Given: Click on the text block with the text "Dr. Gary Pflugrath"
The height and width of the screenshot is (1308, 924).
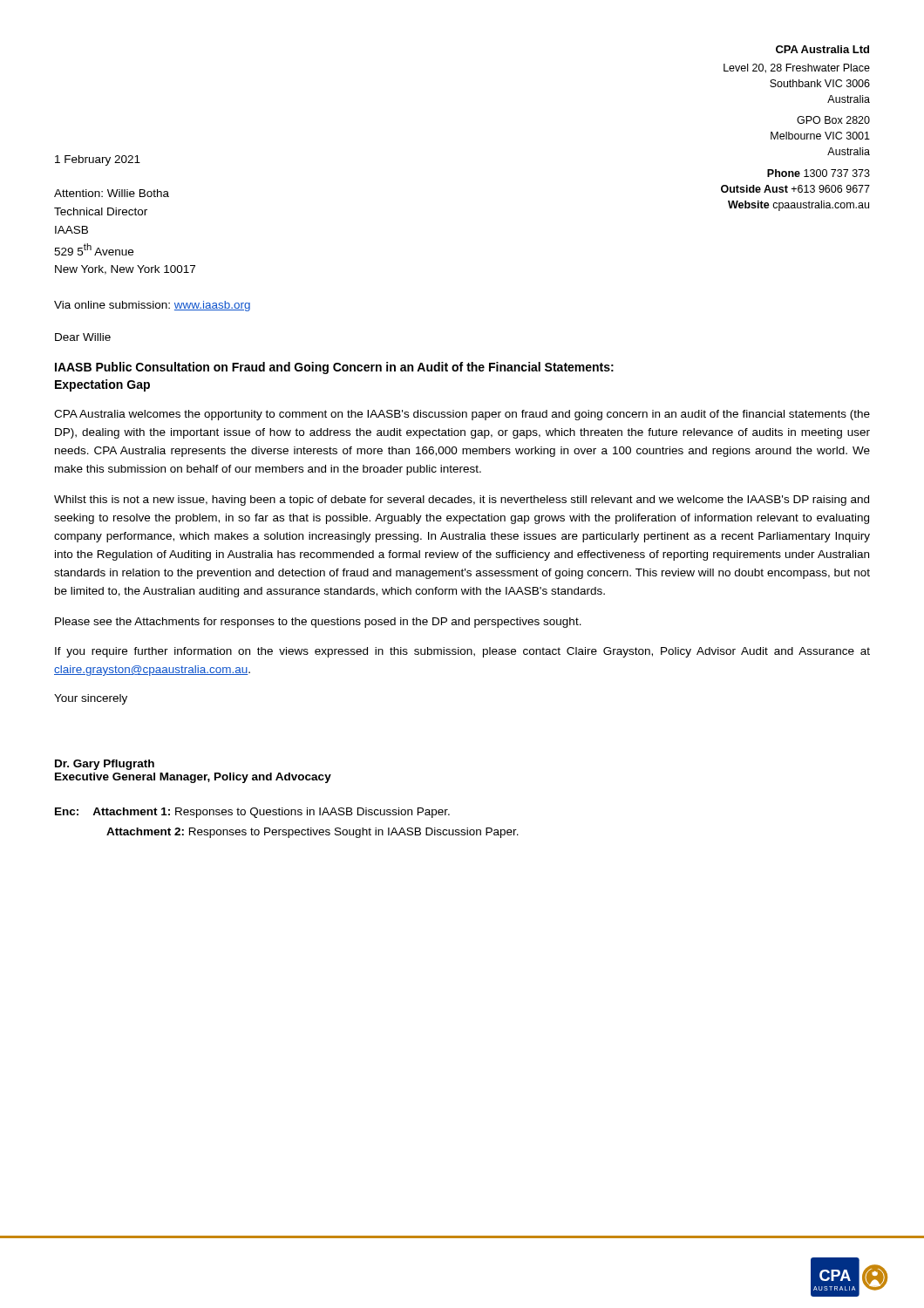Looking at the screenshot, I should [x=105, y=765].
